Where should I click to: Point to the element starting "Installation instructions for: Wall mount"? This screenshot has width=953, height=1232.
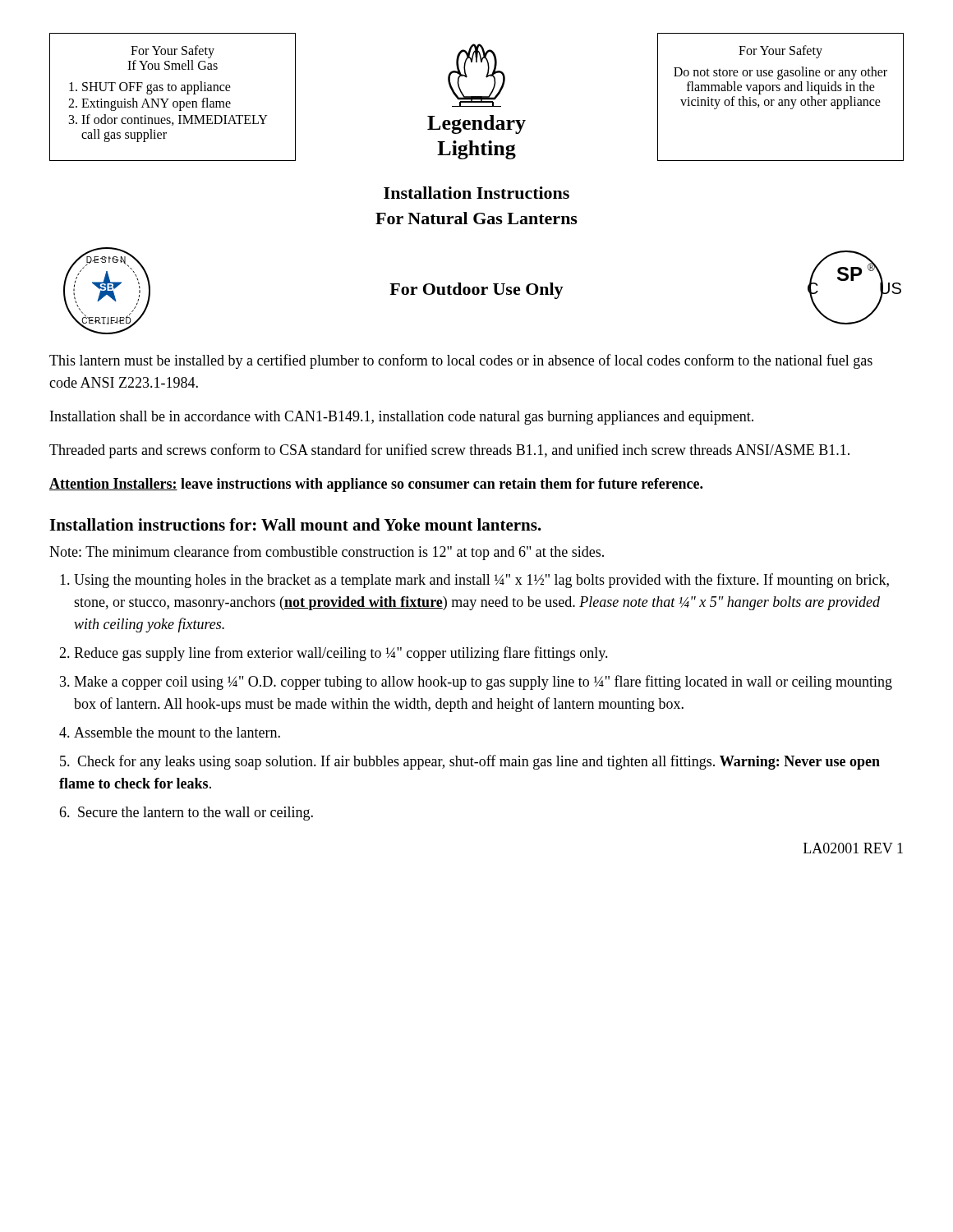pos(295,525)
